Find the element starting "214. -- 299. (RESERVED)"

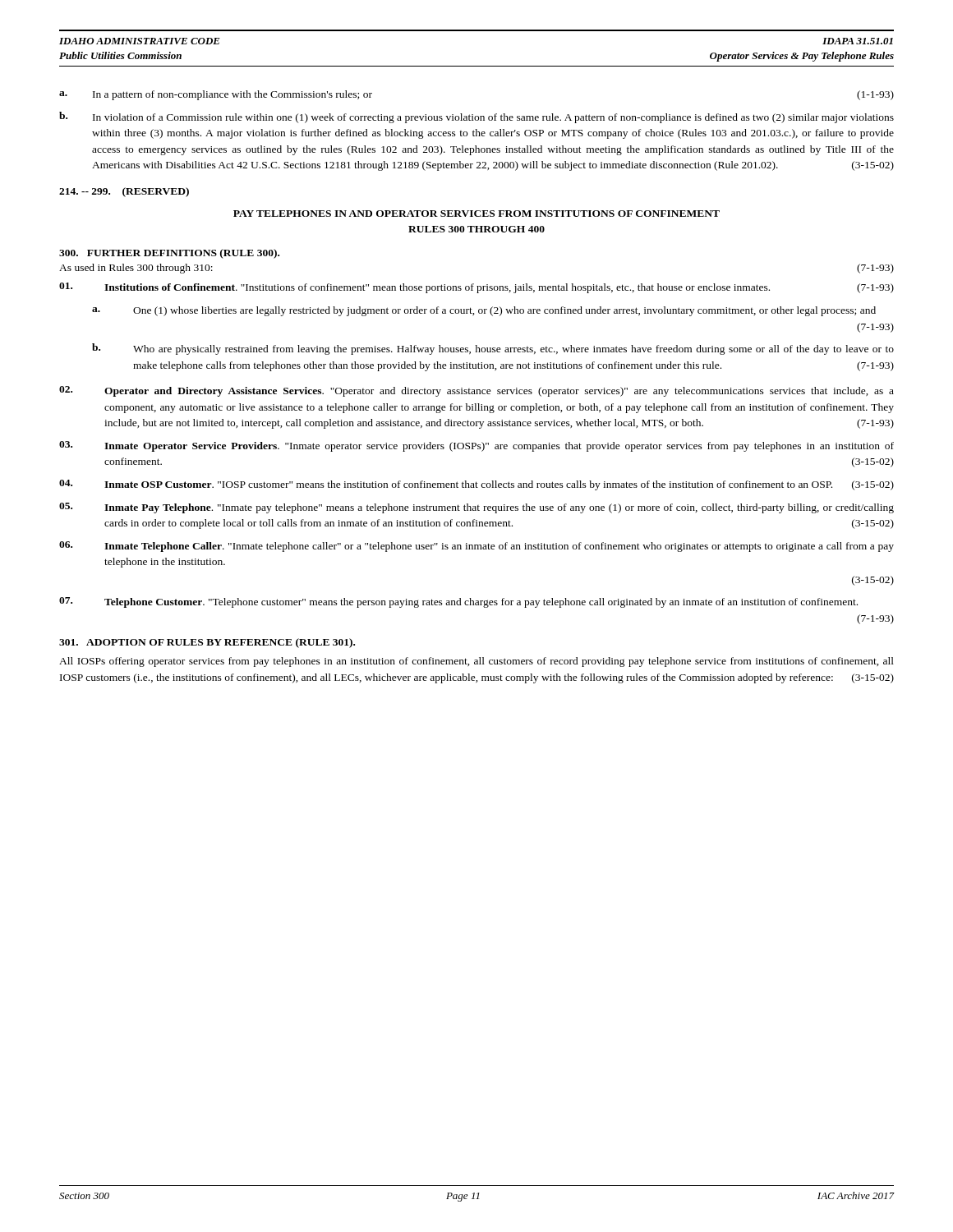click(x=124, y=191)
